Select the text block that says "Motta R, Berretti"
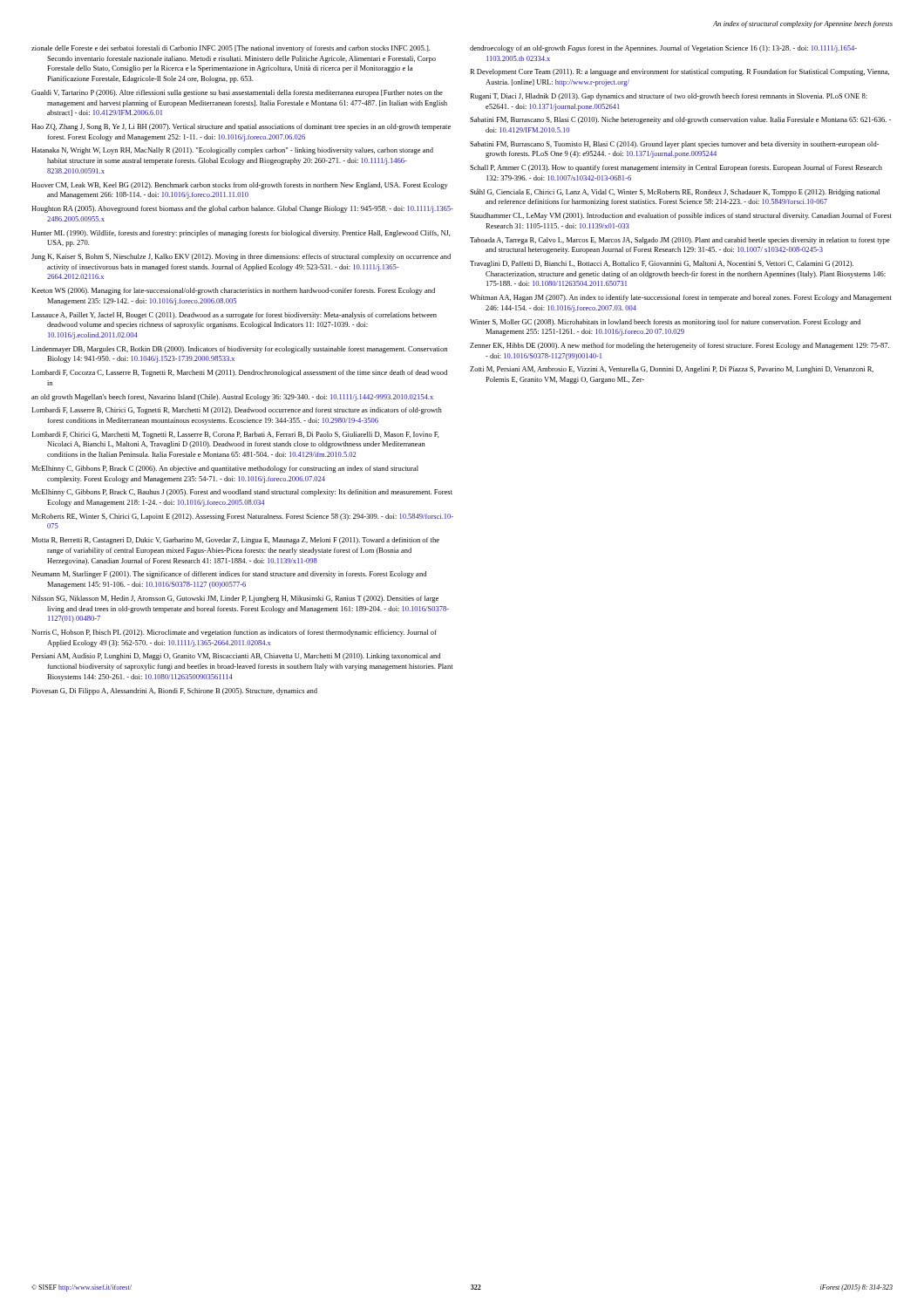Viewport: 924px width, 1308px height. tap(235, 550)
